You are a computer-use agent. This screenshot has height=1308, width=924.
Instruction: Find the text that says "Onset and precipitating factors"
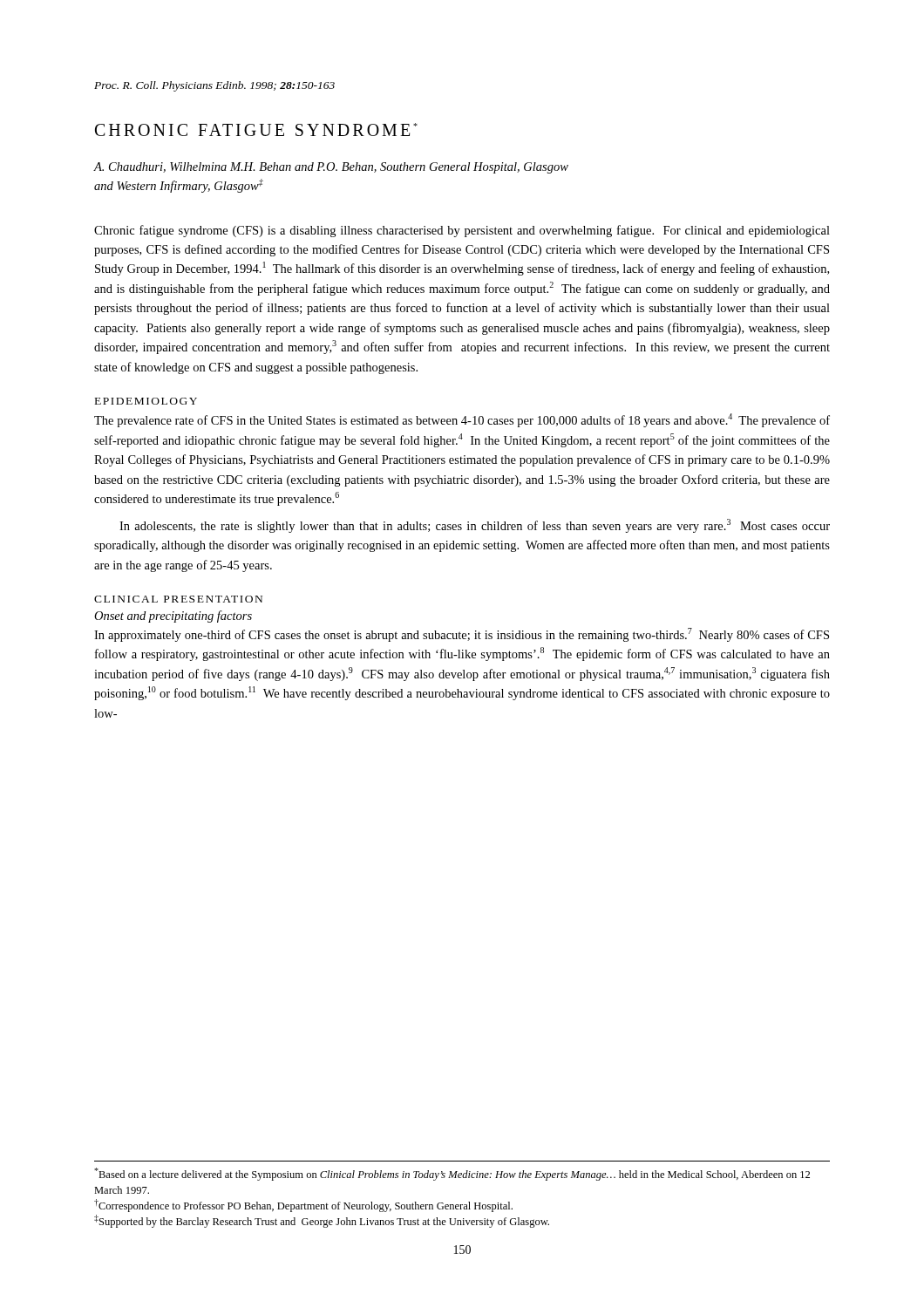(173, 616)
